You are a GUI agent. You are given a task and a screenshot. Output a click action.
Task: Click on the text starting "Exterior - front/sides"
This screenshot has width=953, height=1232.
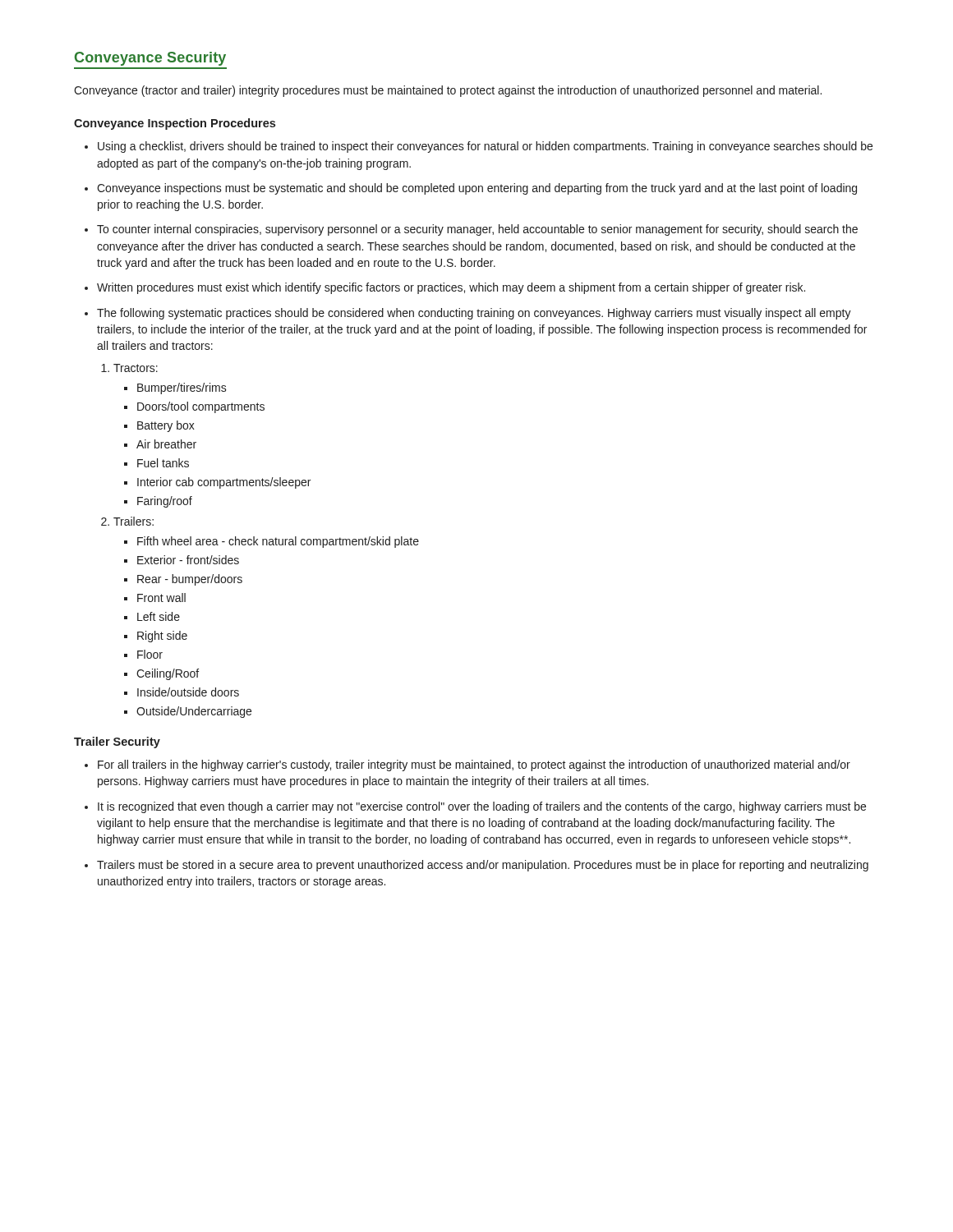pyautogui.click(x=188, y=560)
